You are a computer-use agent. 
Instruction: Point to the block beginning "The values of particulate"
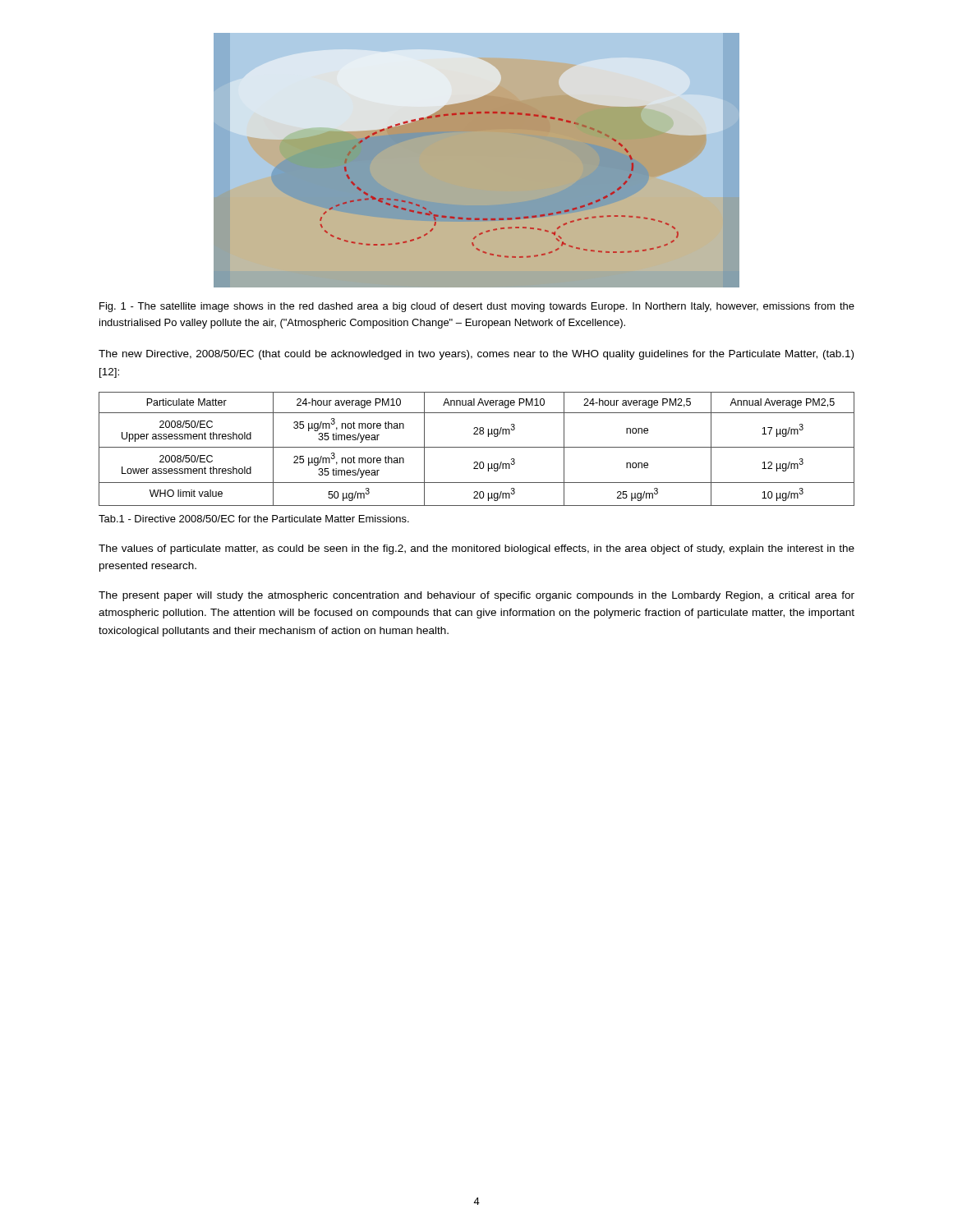point(476,557)
